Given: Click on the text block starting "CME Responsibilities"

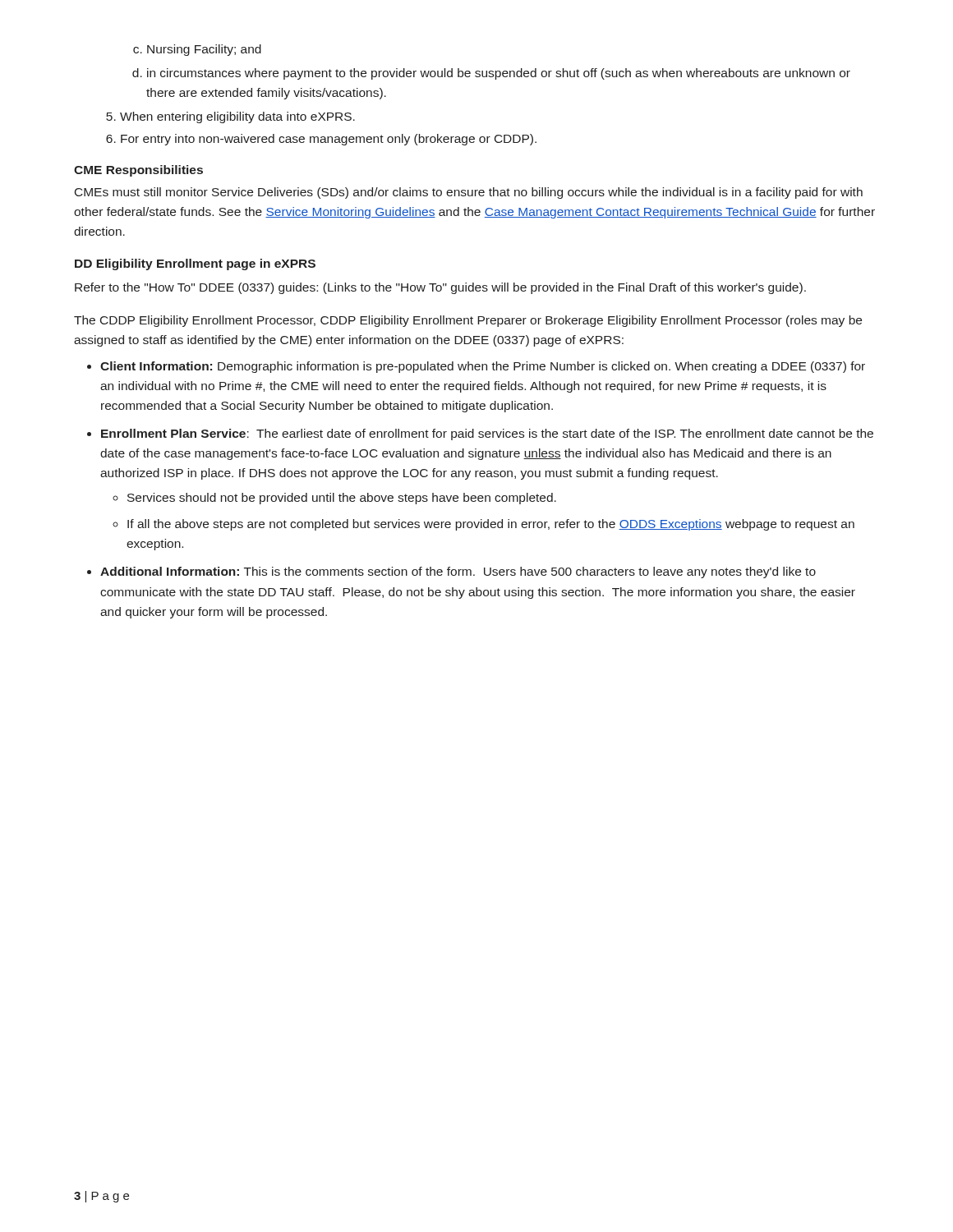Looking at the screenshot, I should pyautogui.click(x=139, y=170).
